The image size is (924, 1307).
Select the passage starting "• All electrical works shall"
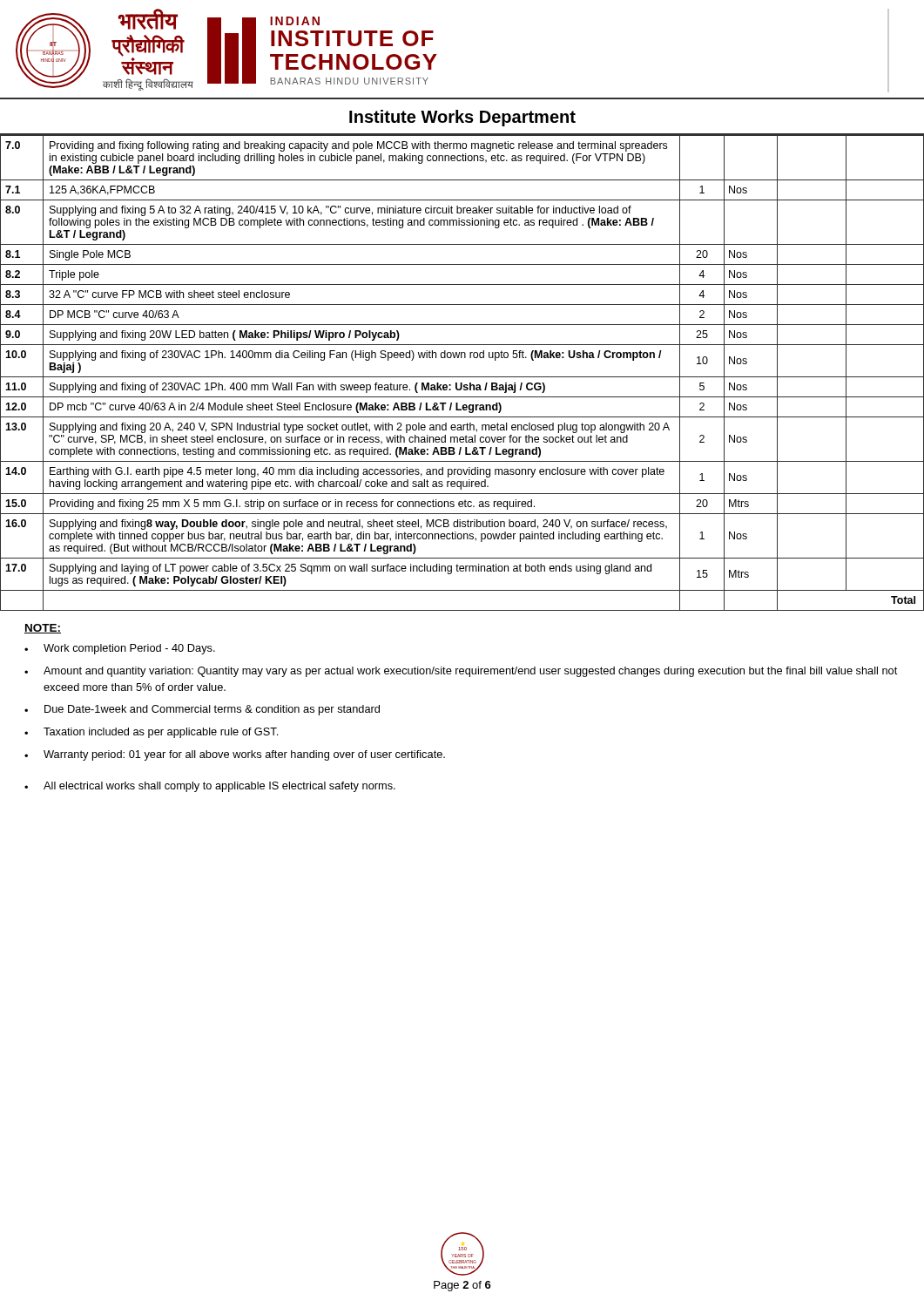tap(210, 787)
